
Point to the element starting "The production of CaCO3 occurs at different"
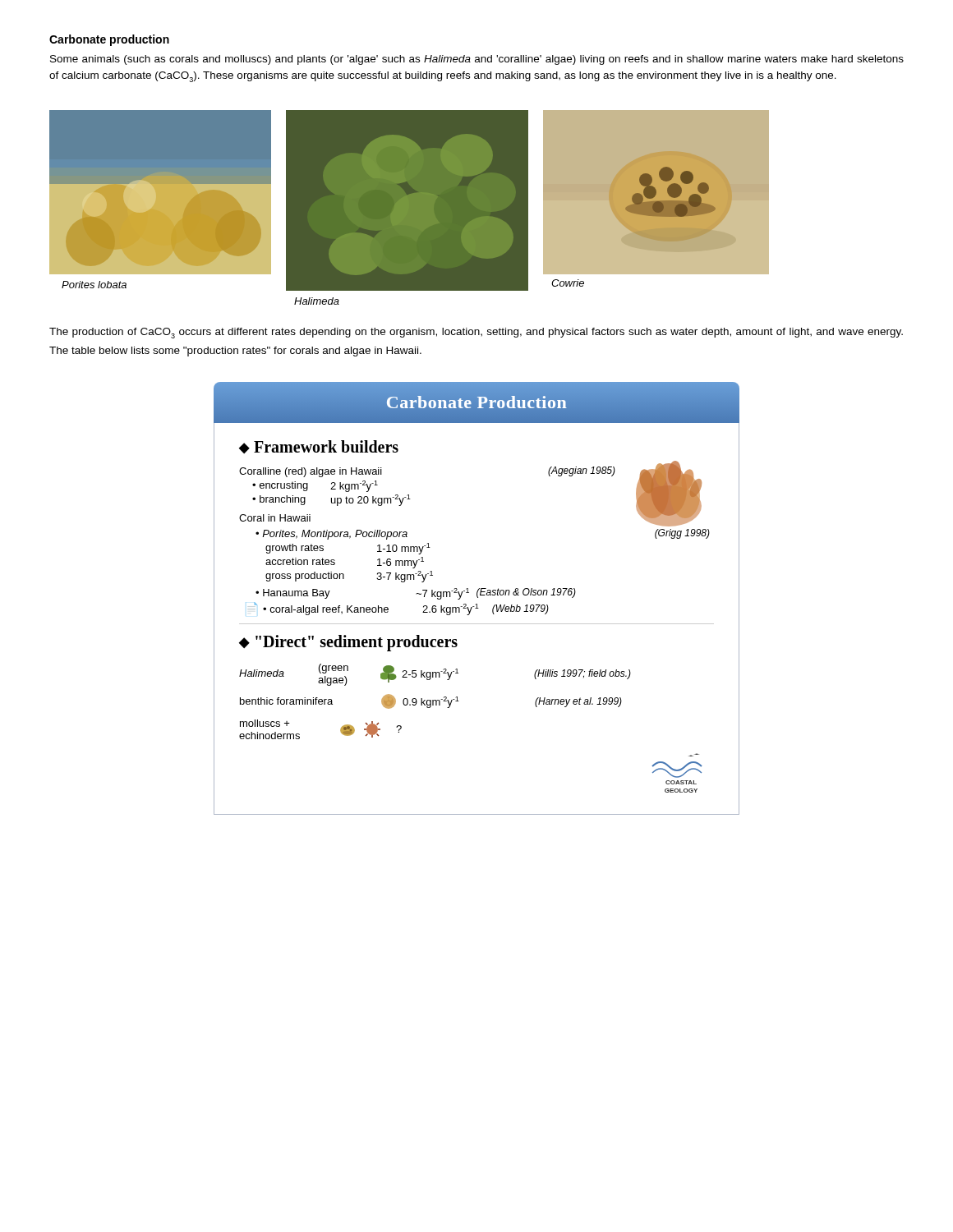coord(476,341)
